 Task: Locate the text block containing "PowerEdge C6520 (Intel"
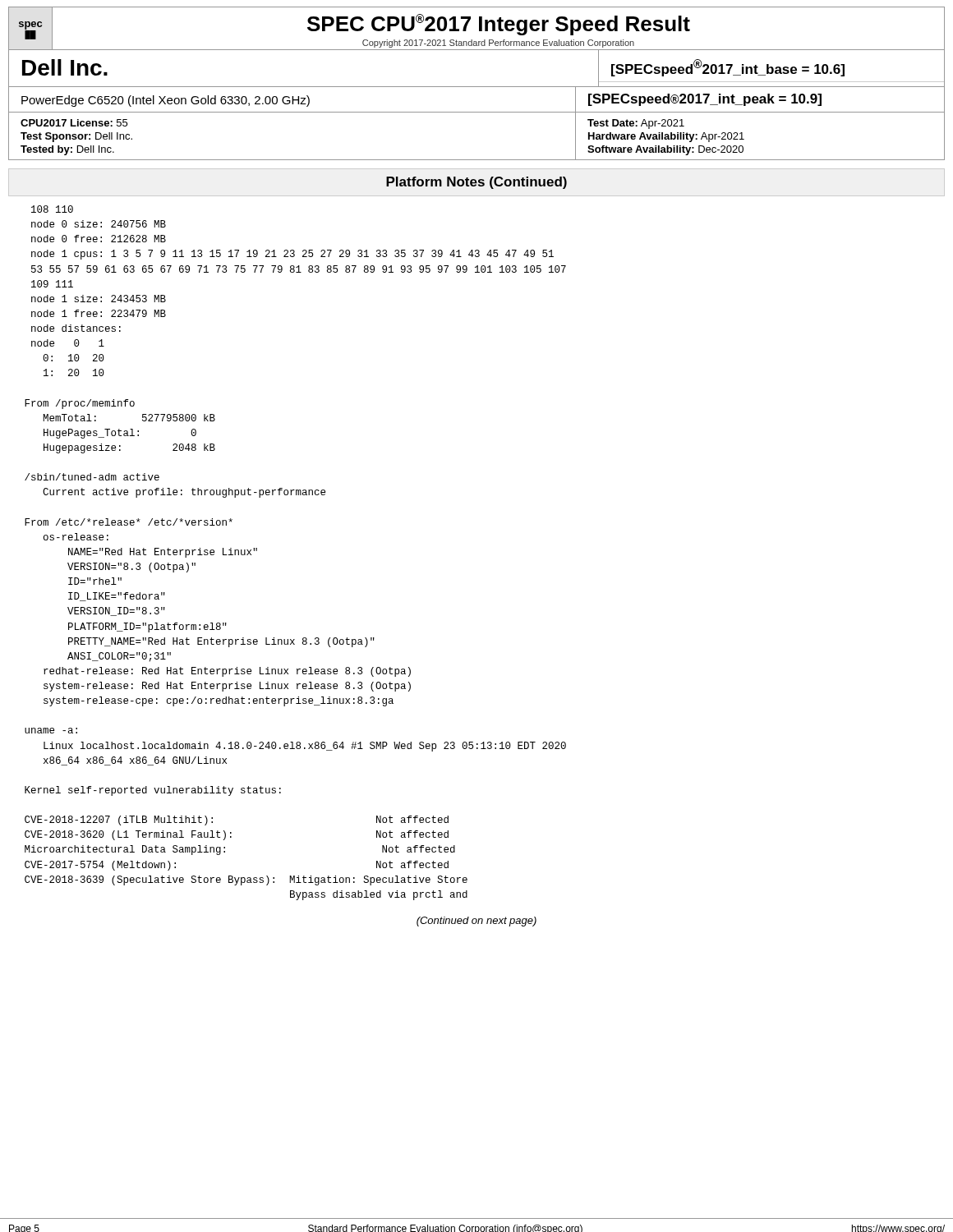(165, 99)
